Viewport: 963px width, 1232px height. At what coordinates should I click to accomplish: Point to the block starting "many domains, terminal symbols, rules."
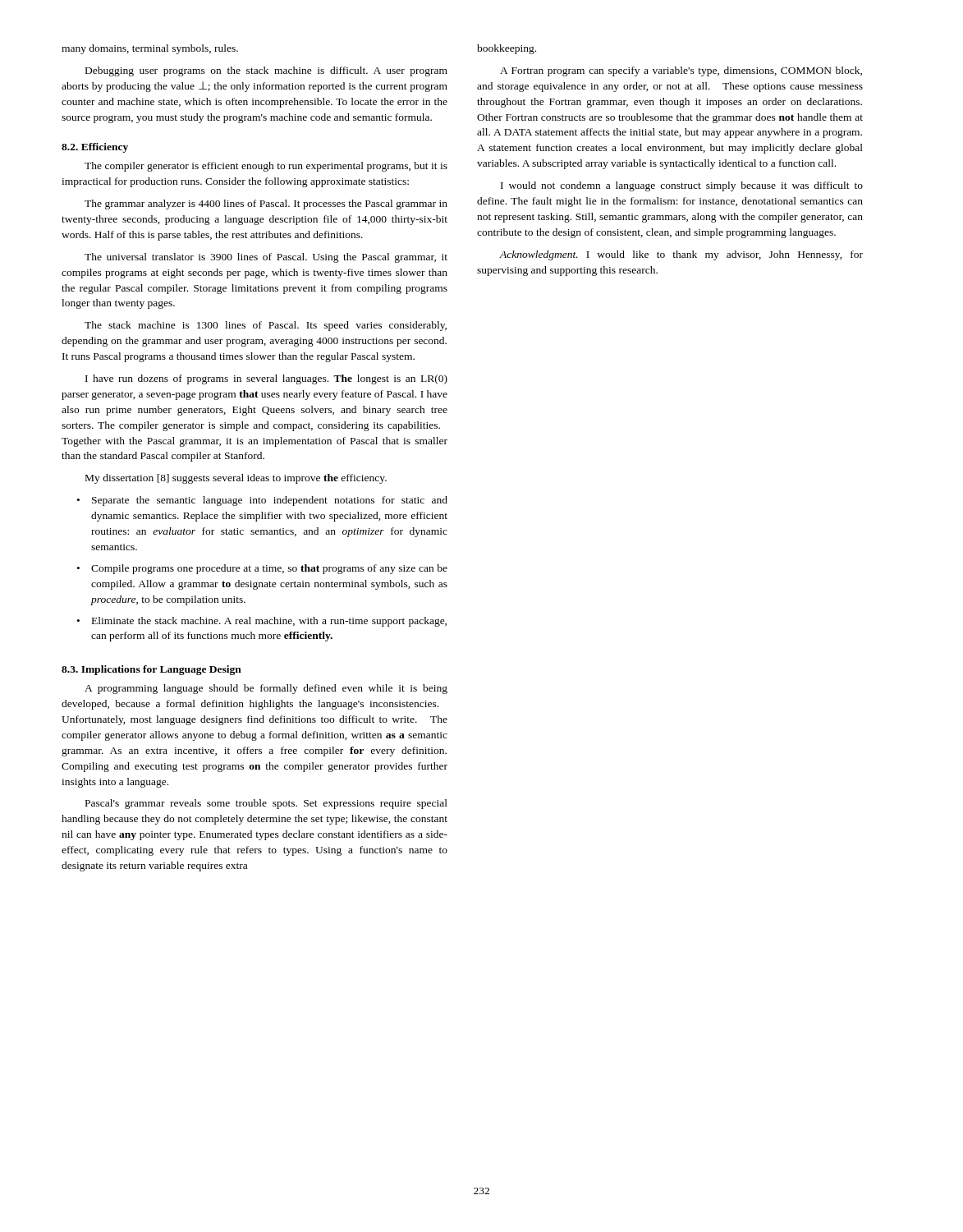pyautogui.click(x=150, y=49)
